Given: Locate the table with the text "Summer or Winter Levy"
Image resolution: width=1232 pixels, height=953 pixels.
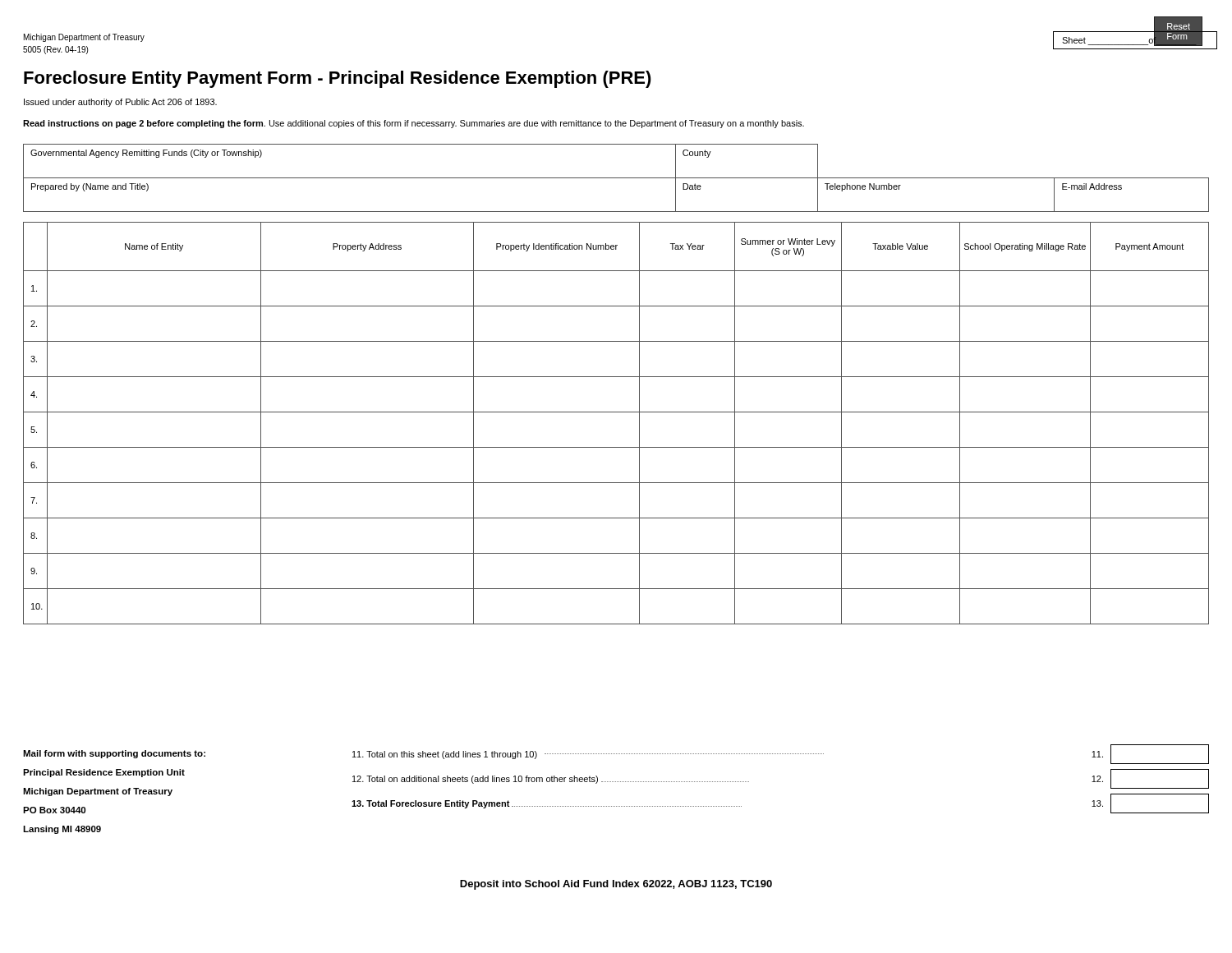Looking at the screenshot, I should tap(616, 423).
